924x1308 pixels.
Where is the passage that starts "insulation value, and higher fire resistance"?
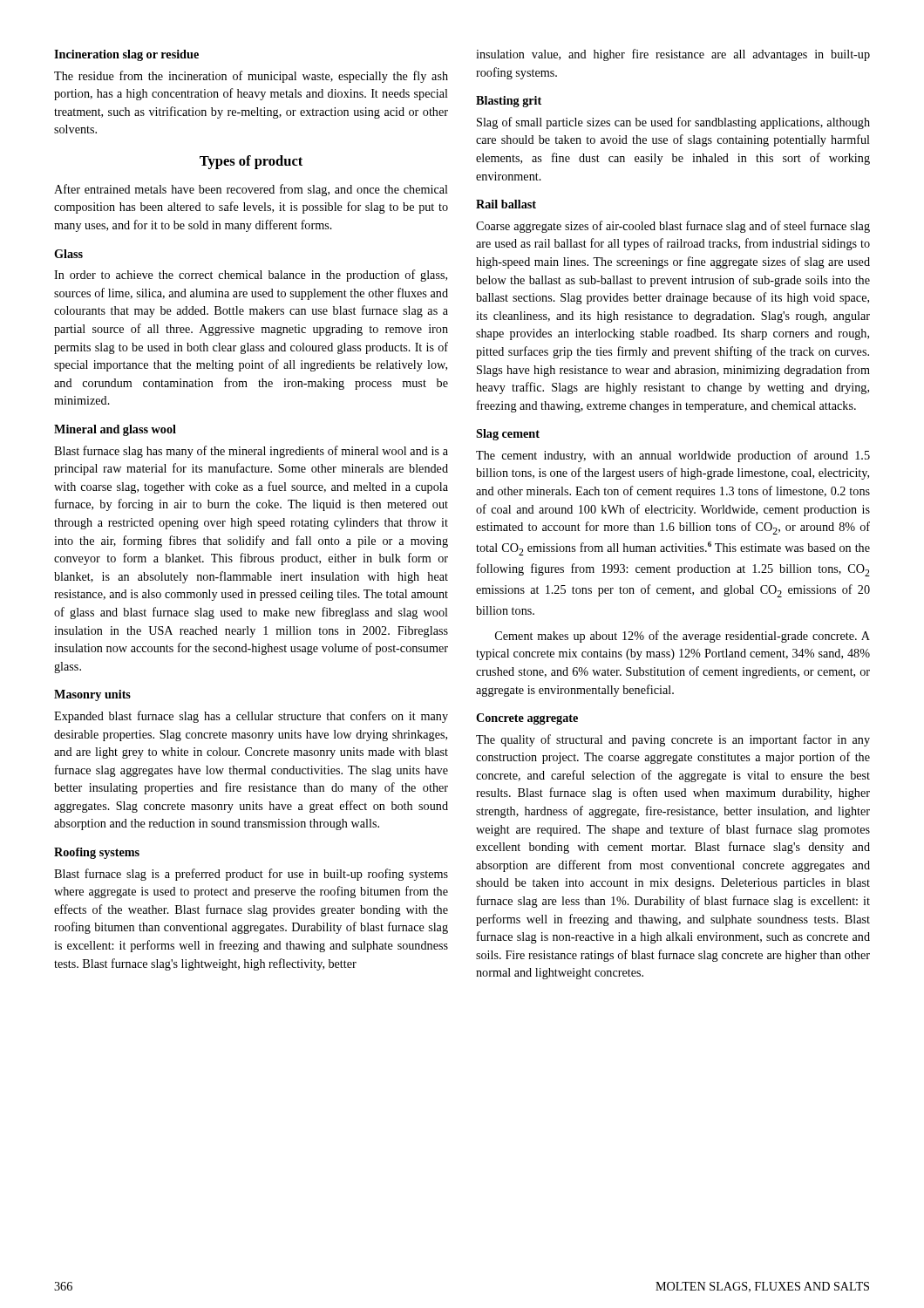point(673,63)
